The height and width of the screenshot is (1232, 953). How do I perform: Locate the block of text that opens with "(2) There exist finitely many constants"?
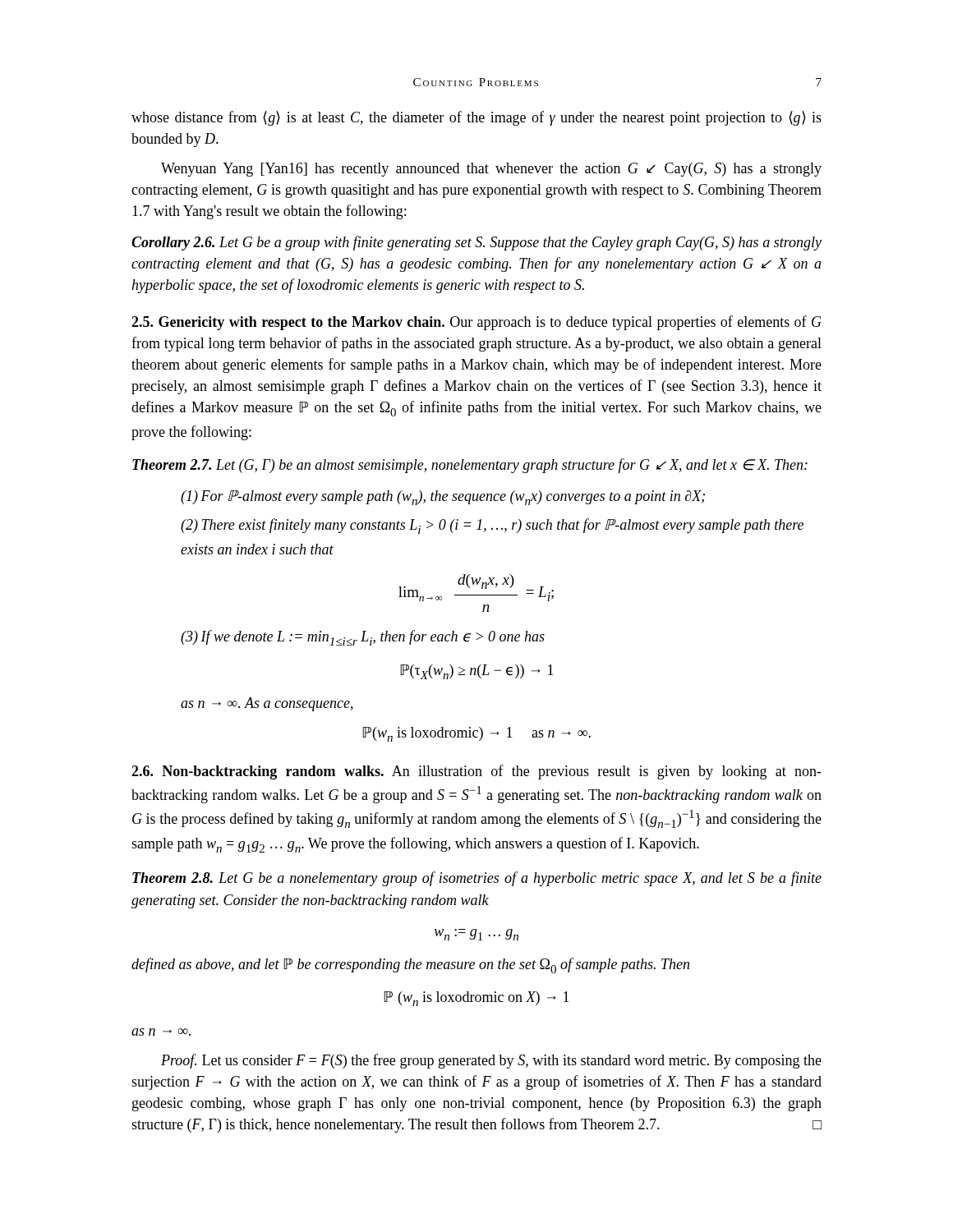coord(501,537)
